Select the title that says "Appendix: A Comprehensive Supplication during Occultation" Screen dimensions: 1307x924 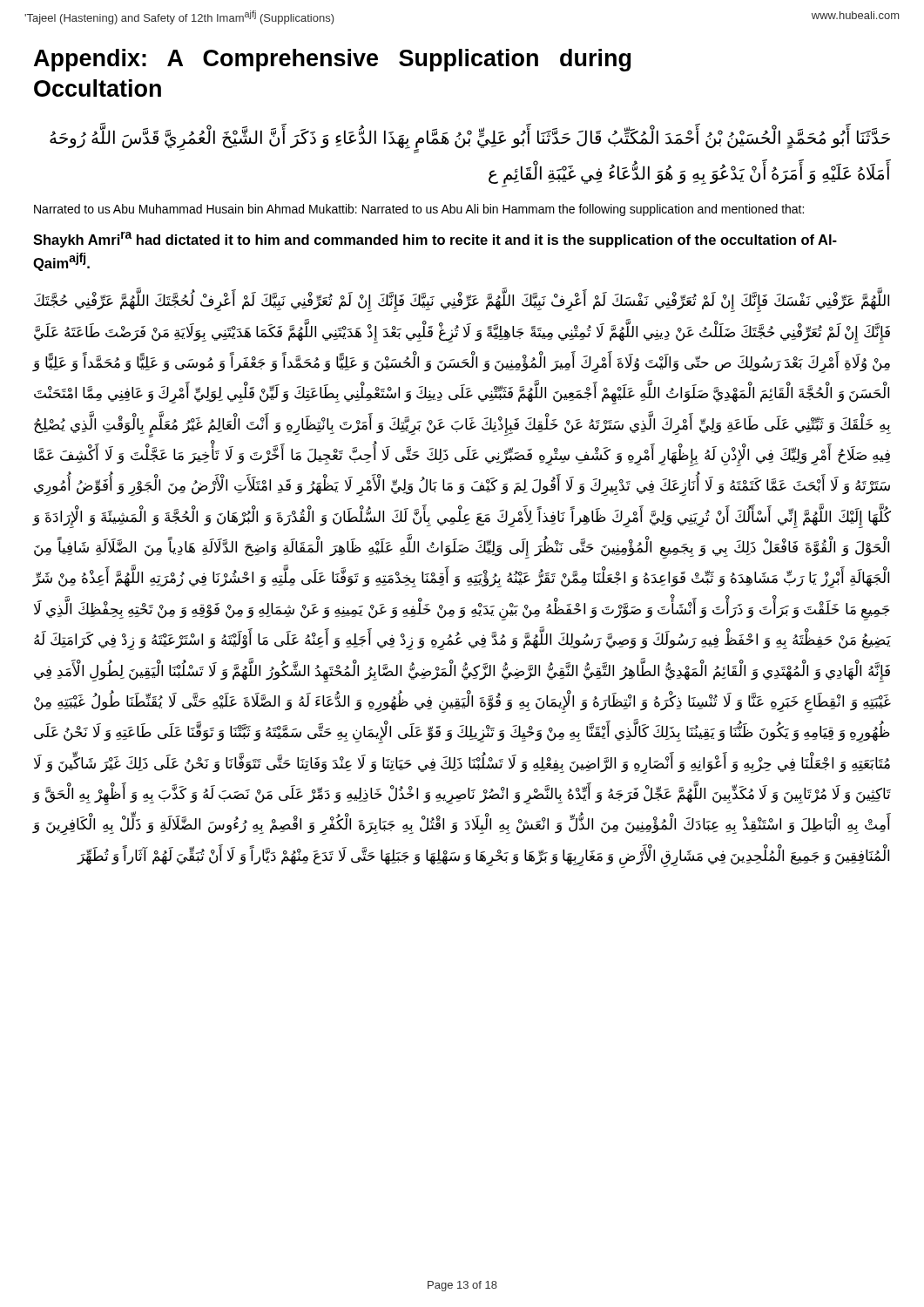(x=333, y=74)
